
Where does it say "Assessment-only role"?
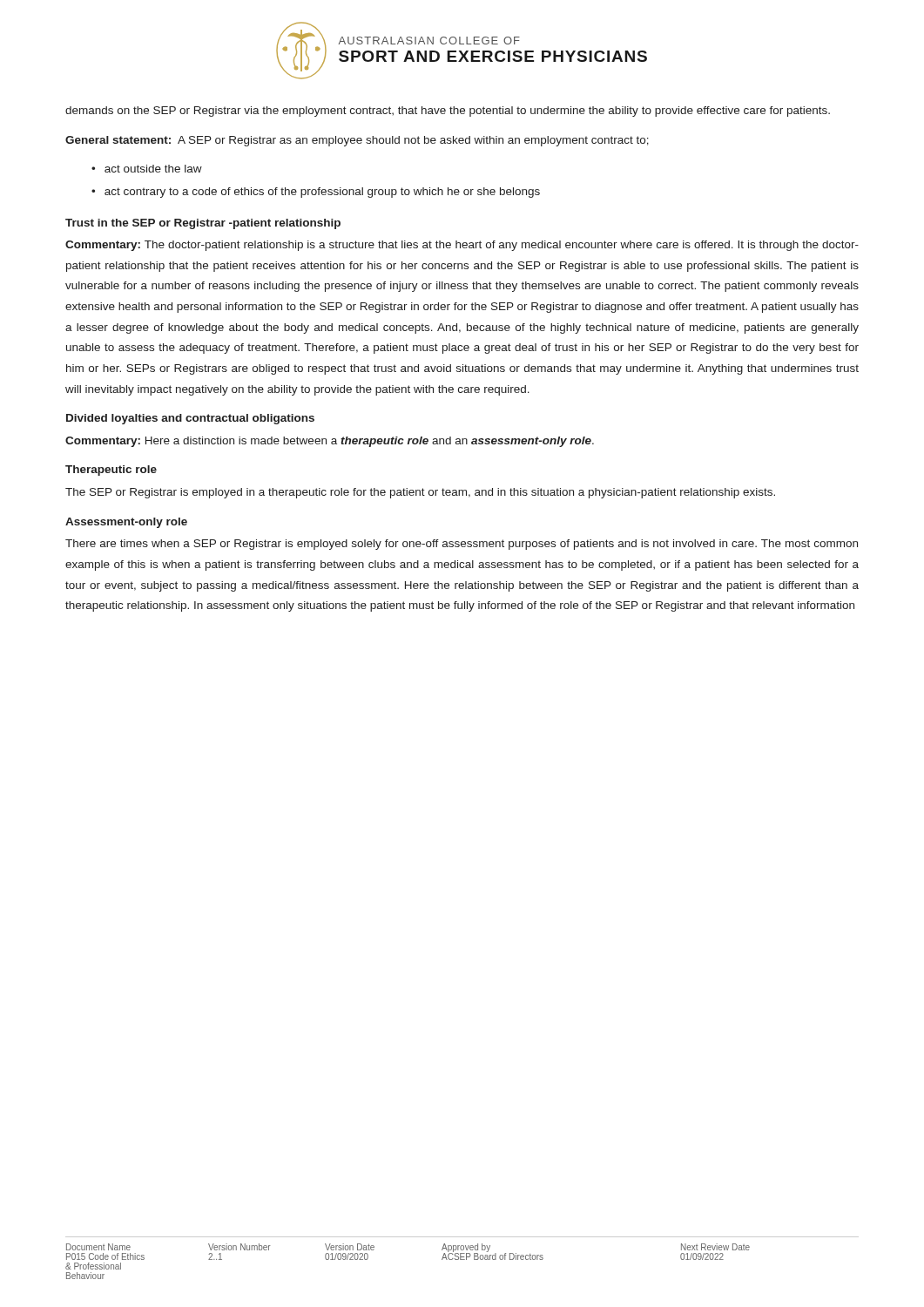click(x=126, y=521)
